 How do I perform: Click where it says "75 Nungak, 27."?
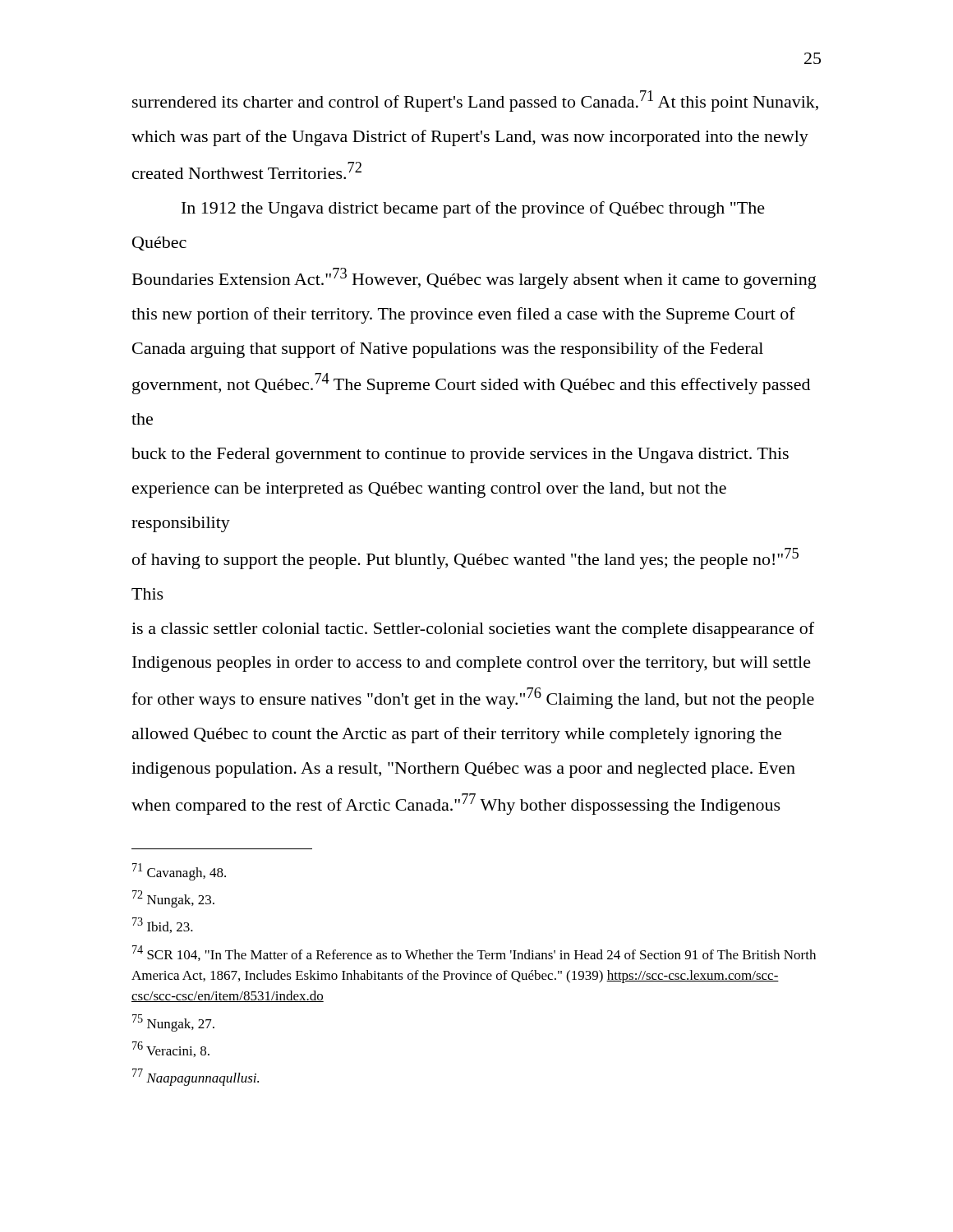[x=173, y=1021]
